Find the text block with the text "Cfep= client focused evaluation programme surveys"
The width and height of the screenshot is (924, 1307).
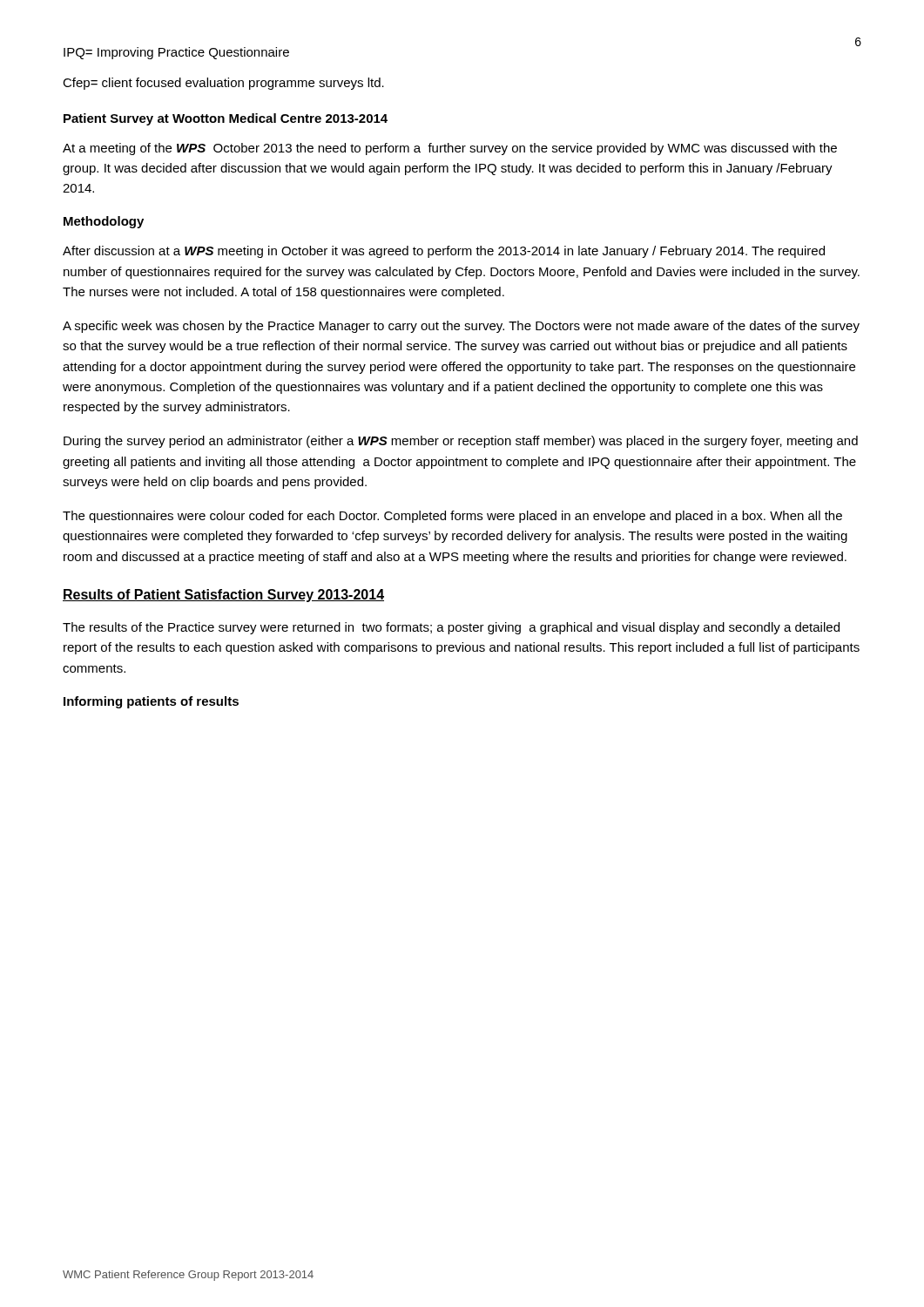coord(224,83)
